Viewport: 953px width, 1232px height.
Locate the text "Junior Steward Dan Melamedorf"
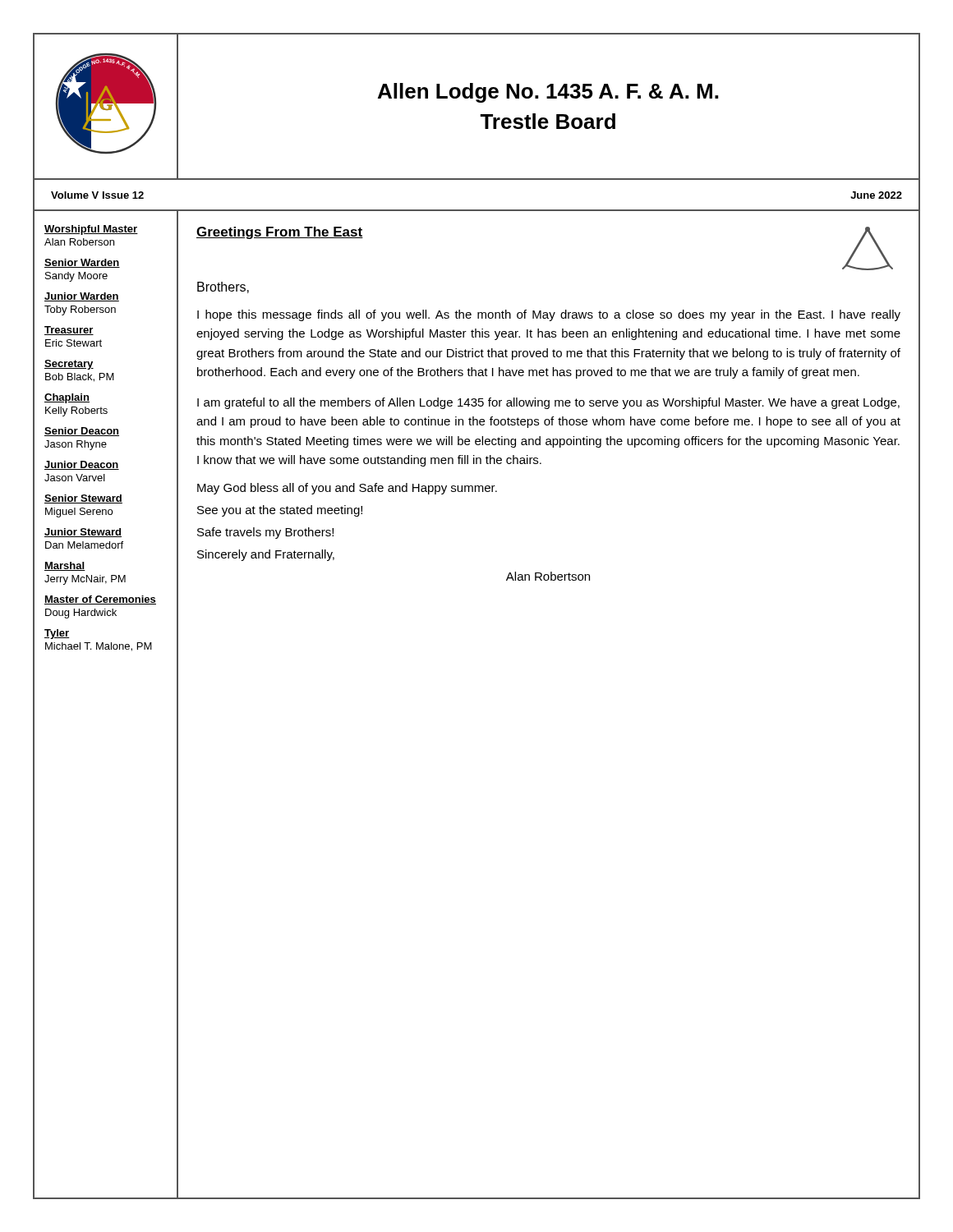[106, 538]
